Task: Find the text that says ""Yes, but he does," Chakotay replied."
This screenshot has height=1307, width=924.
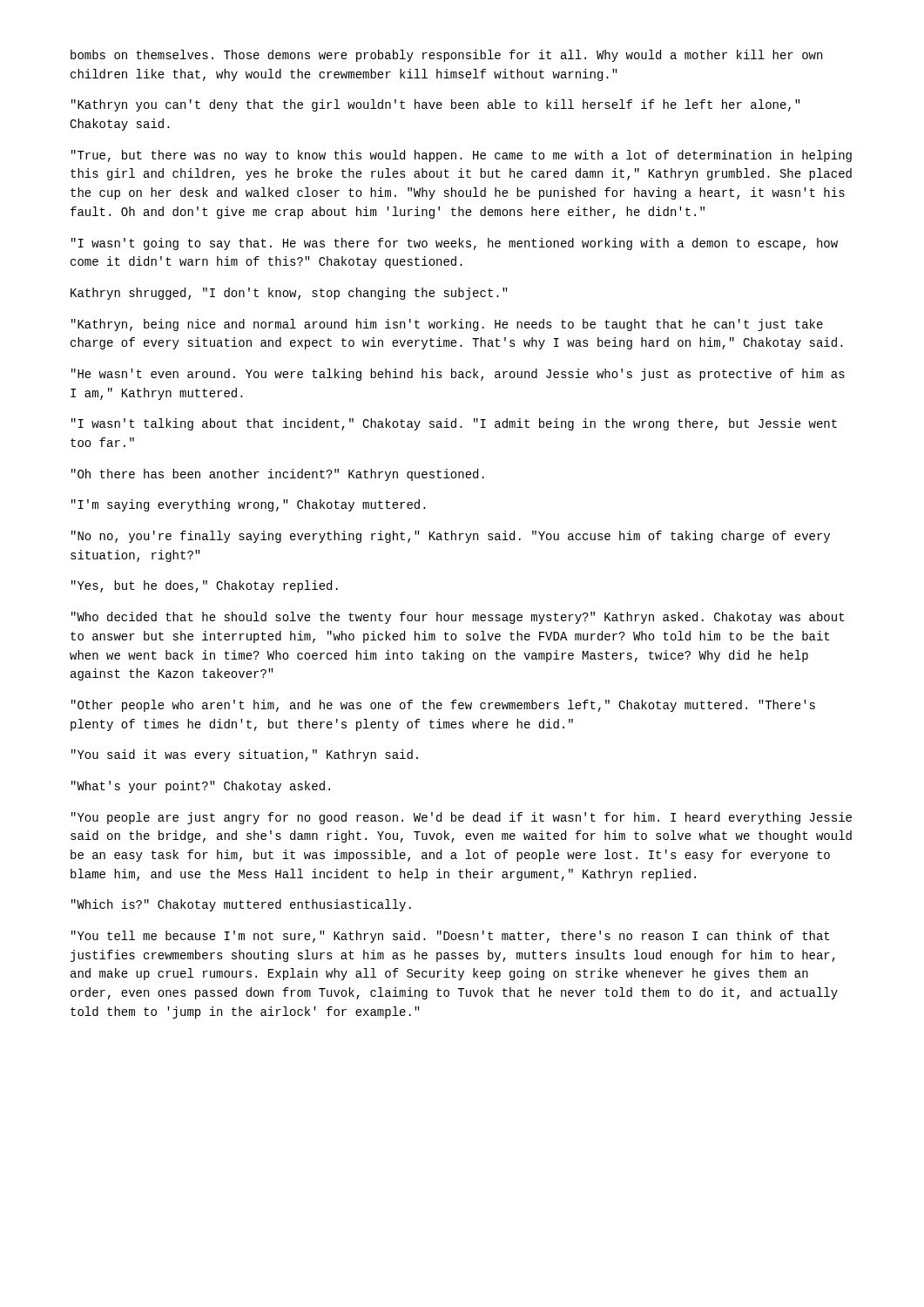Action: tap(205, 587)
